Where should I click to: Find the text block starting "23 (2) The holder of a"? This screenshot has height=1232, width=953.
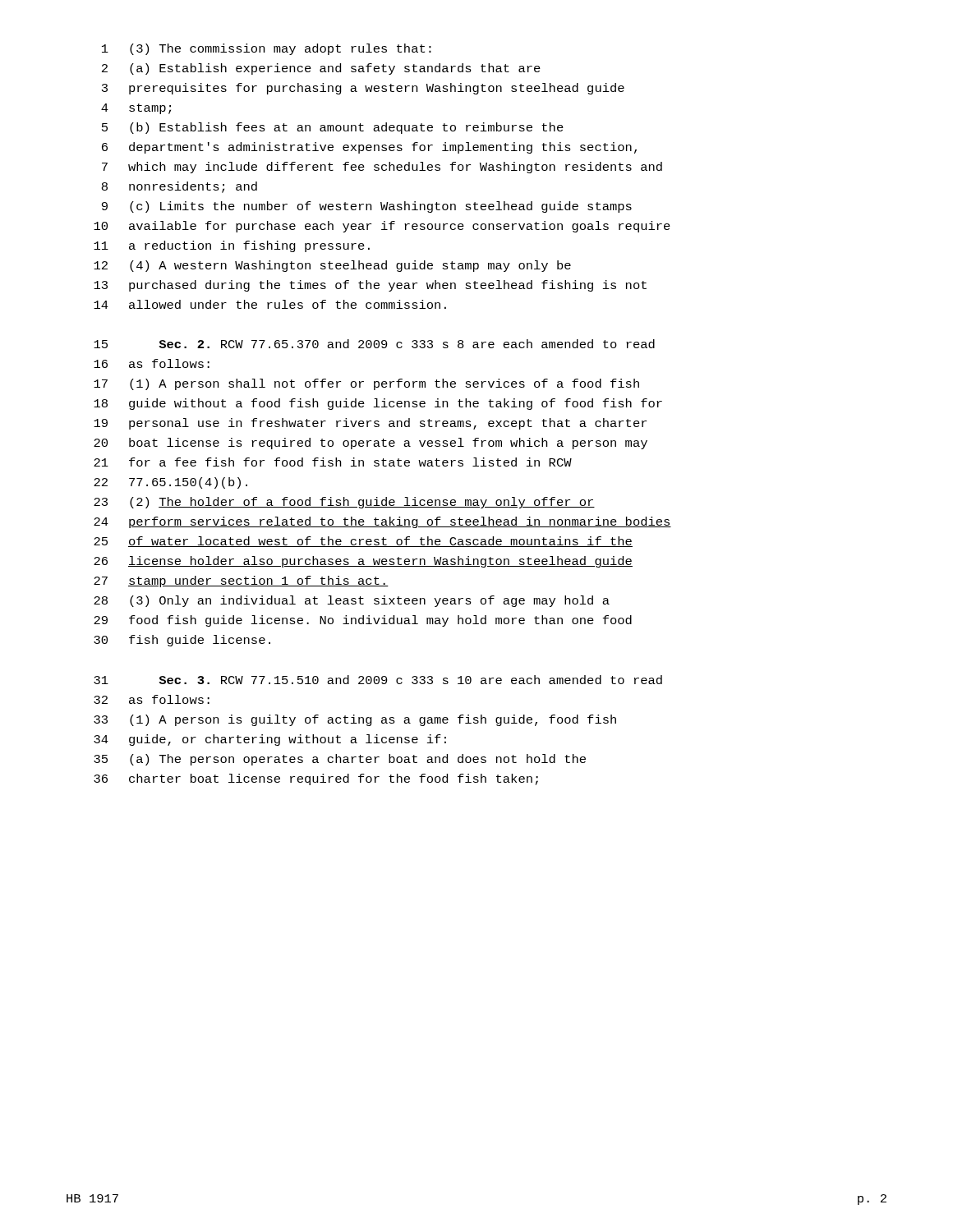click(476, 503)
